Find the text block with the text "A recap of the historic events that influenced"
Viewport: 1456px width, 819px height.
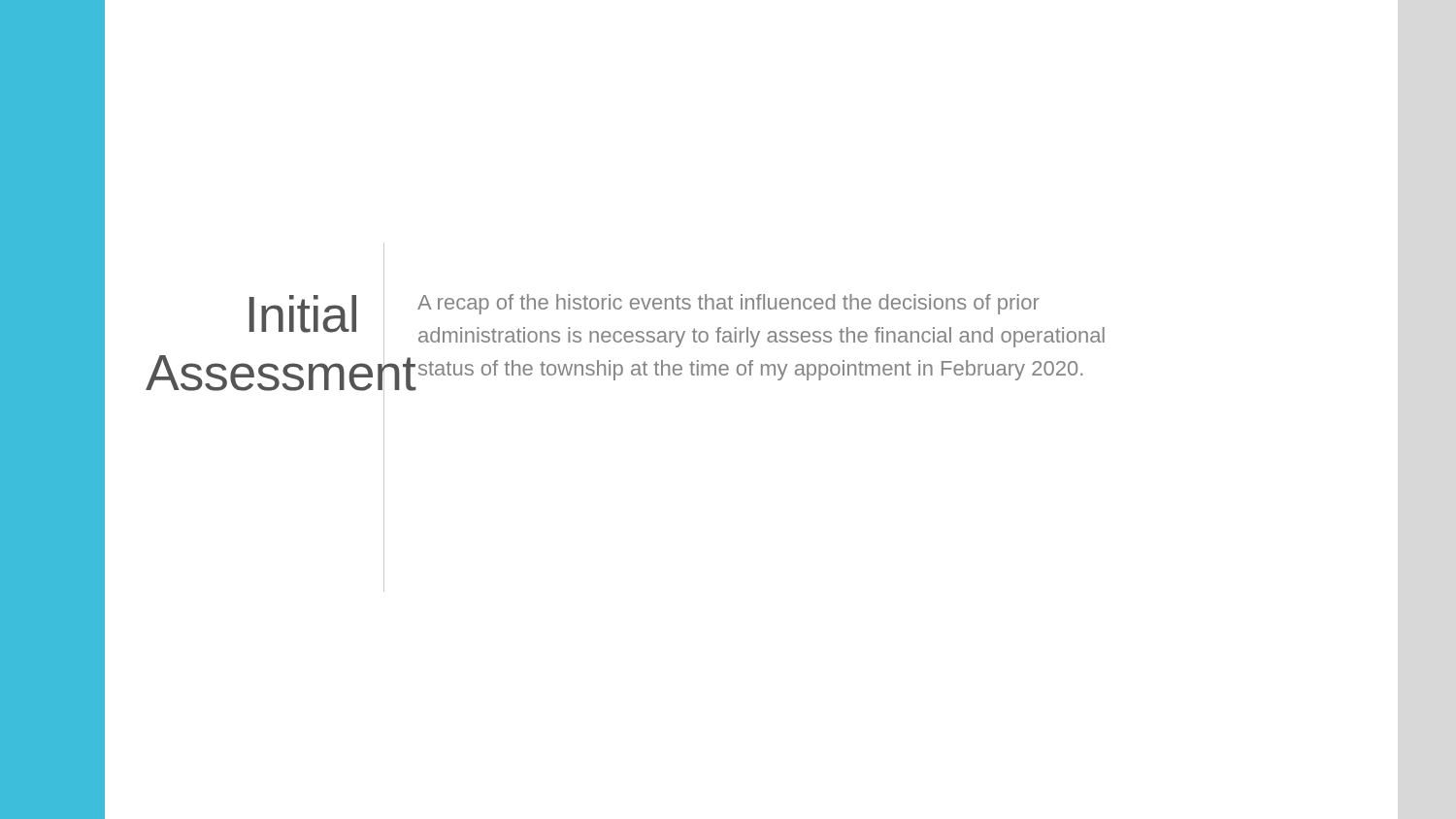[x=767, y=336]
